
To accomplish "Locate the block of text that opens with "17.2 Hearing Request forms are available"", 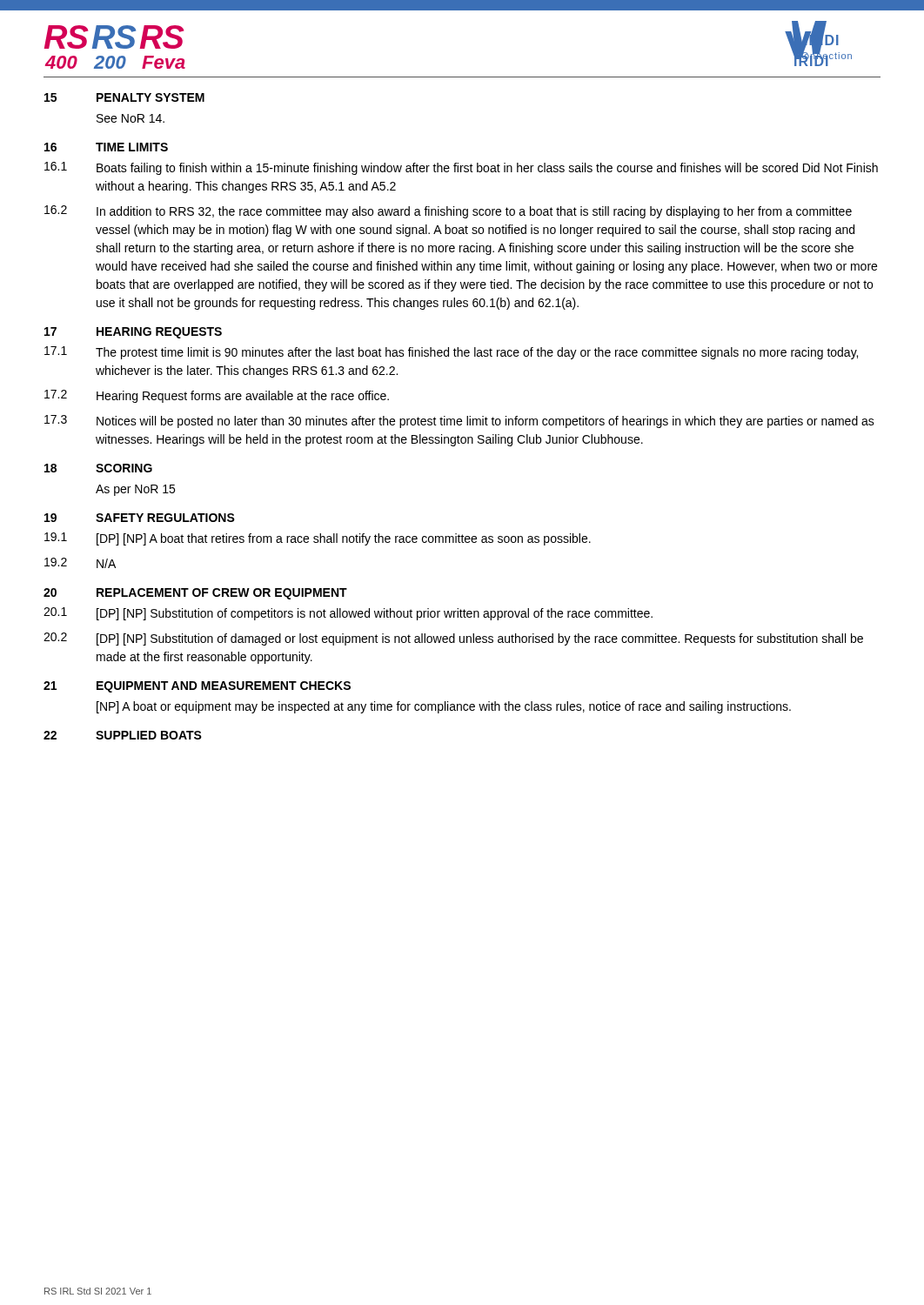I will coord(217,396).
